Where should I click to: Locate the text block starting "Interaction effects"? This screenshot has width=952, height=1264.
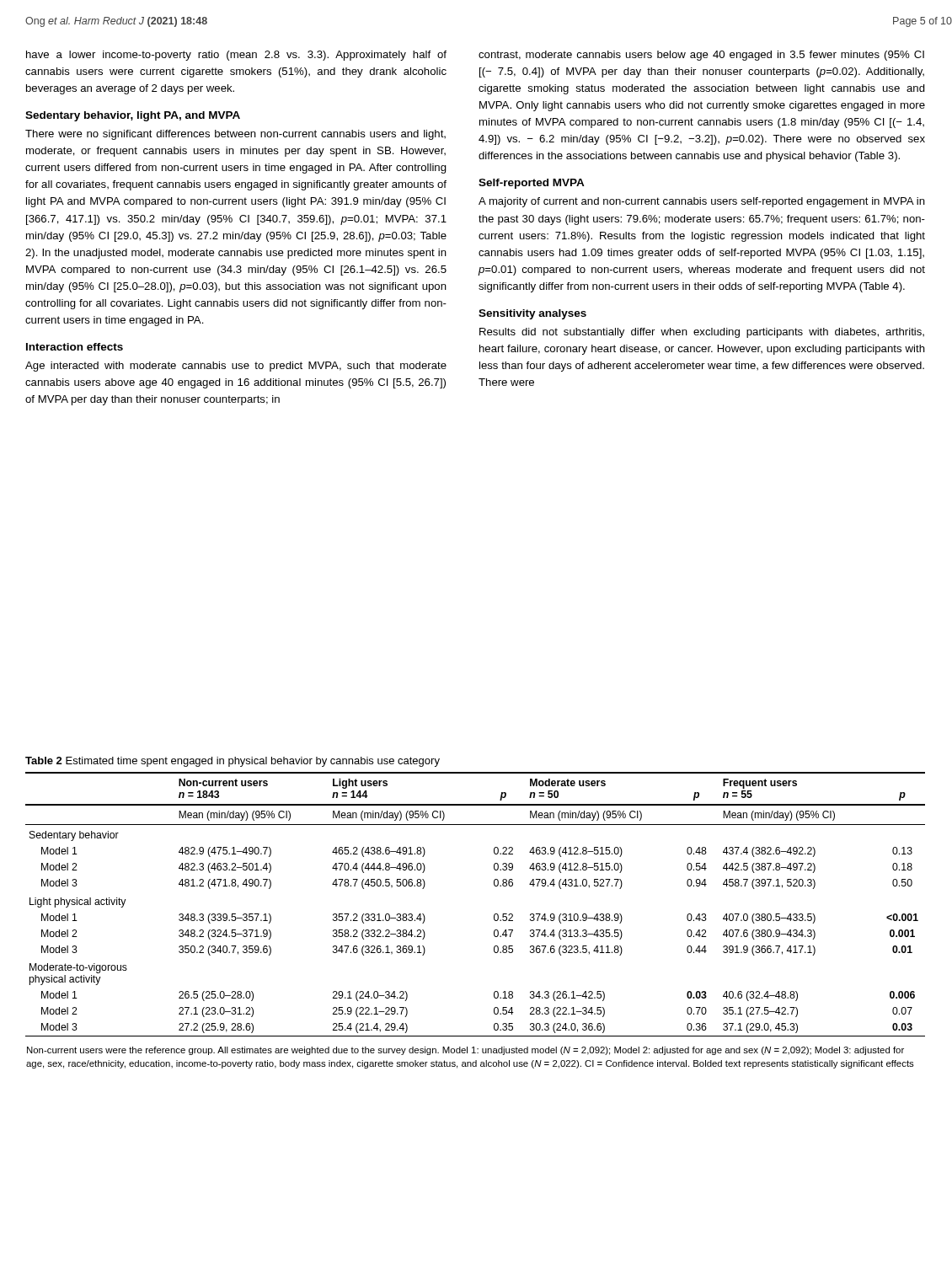click(74, 347)
